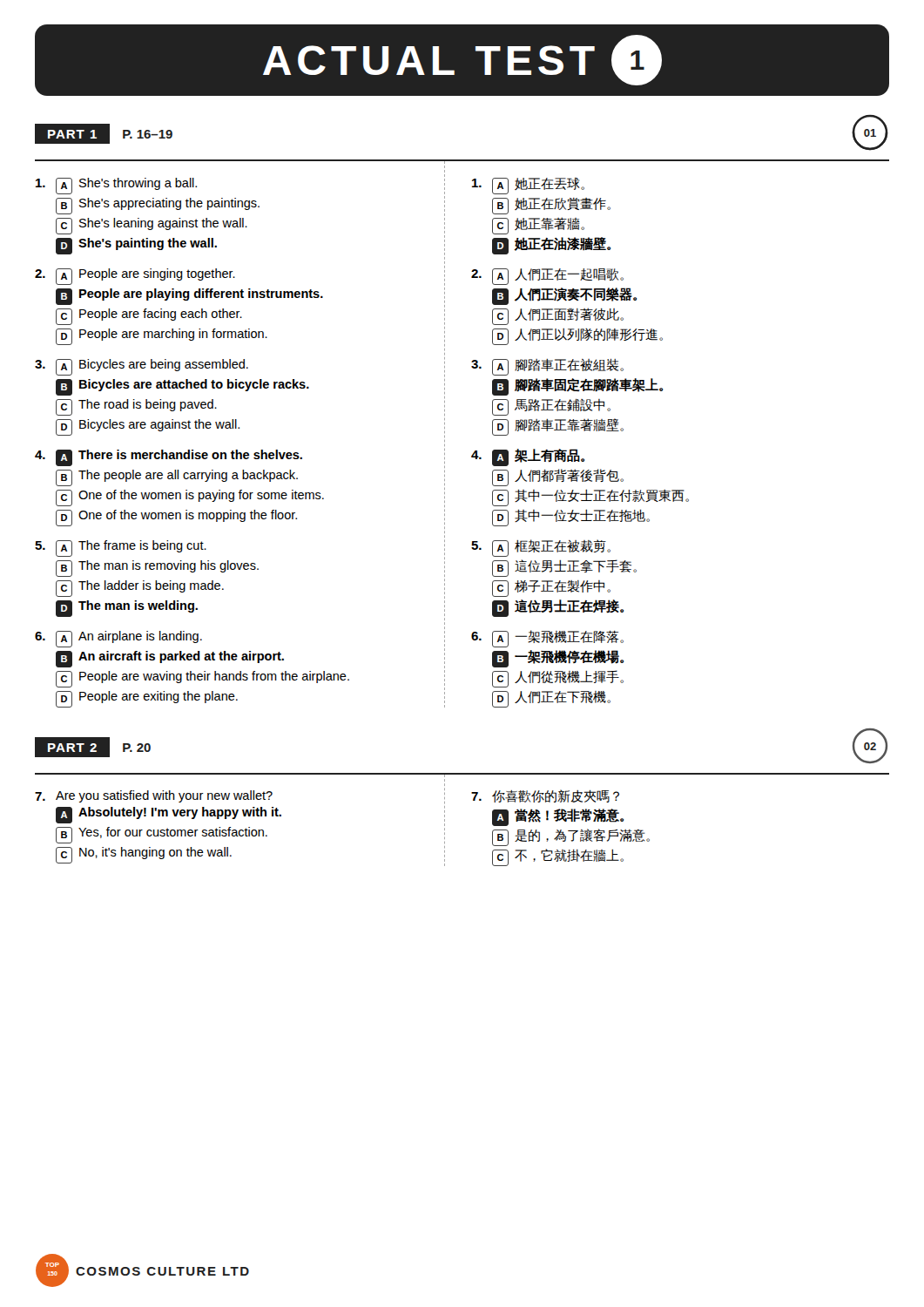Click on the list item that says "A她正在丟球。 B她正在欣賞畫作。 C她正靠著牆。"
Screen dimensions: 1307x924
point(528,186)
